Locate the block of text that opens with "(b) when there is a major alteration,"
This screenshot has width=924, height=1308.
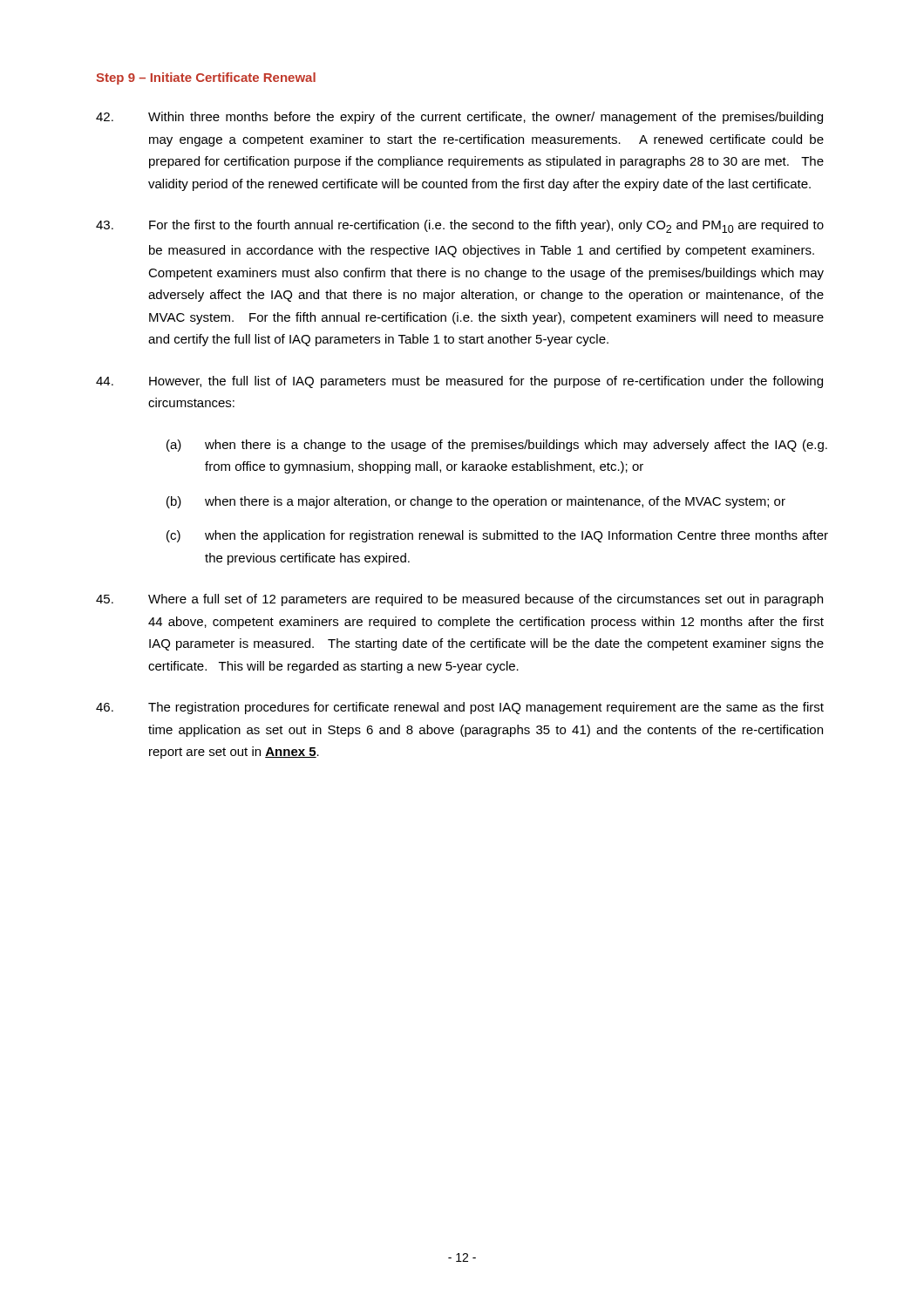coord(497,501)
